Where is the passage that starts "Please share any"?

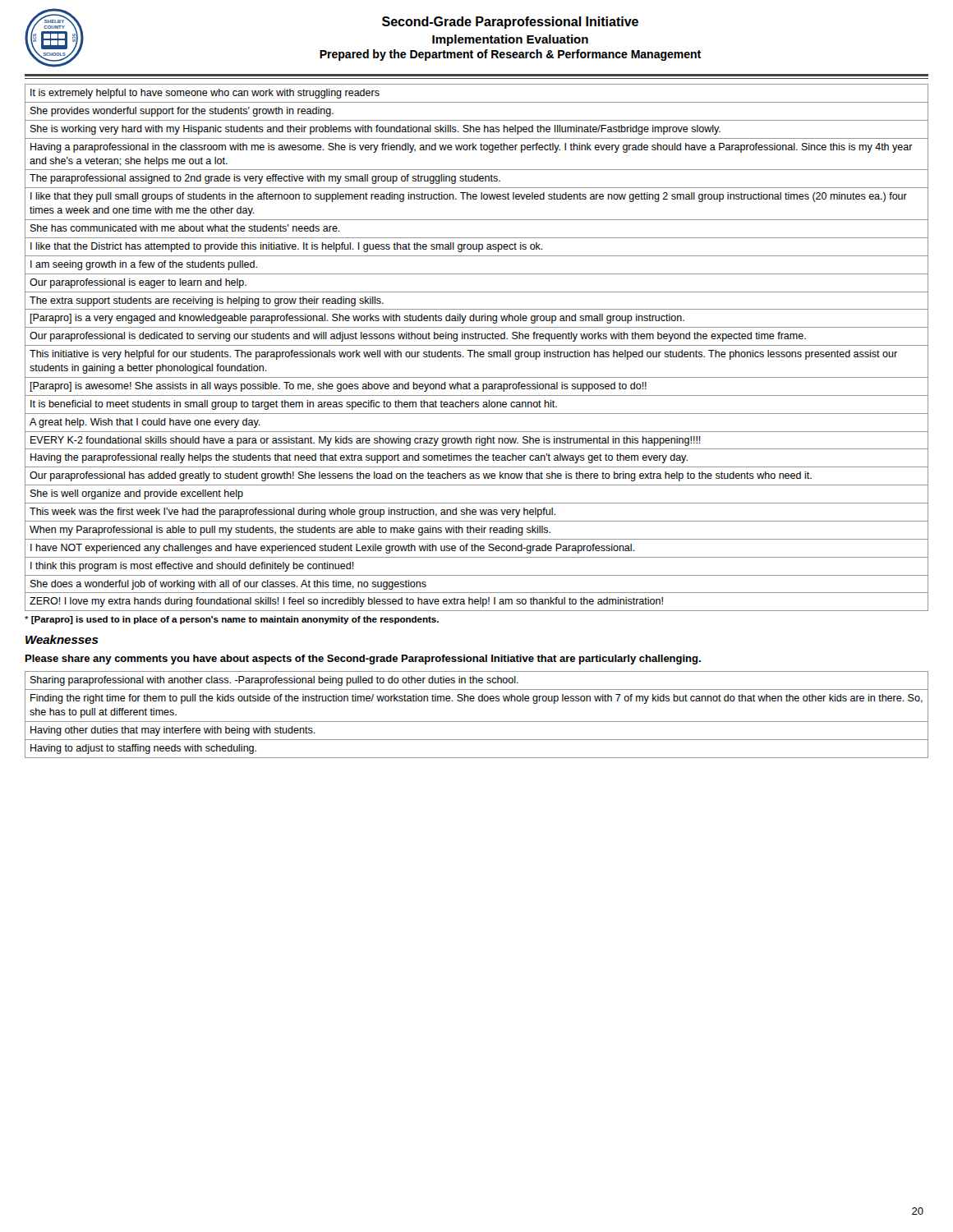point(363,659)
